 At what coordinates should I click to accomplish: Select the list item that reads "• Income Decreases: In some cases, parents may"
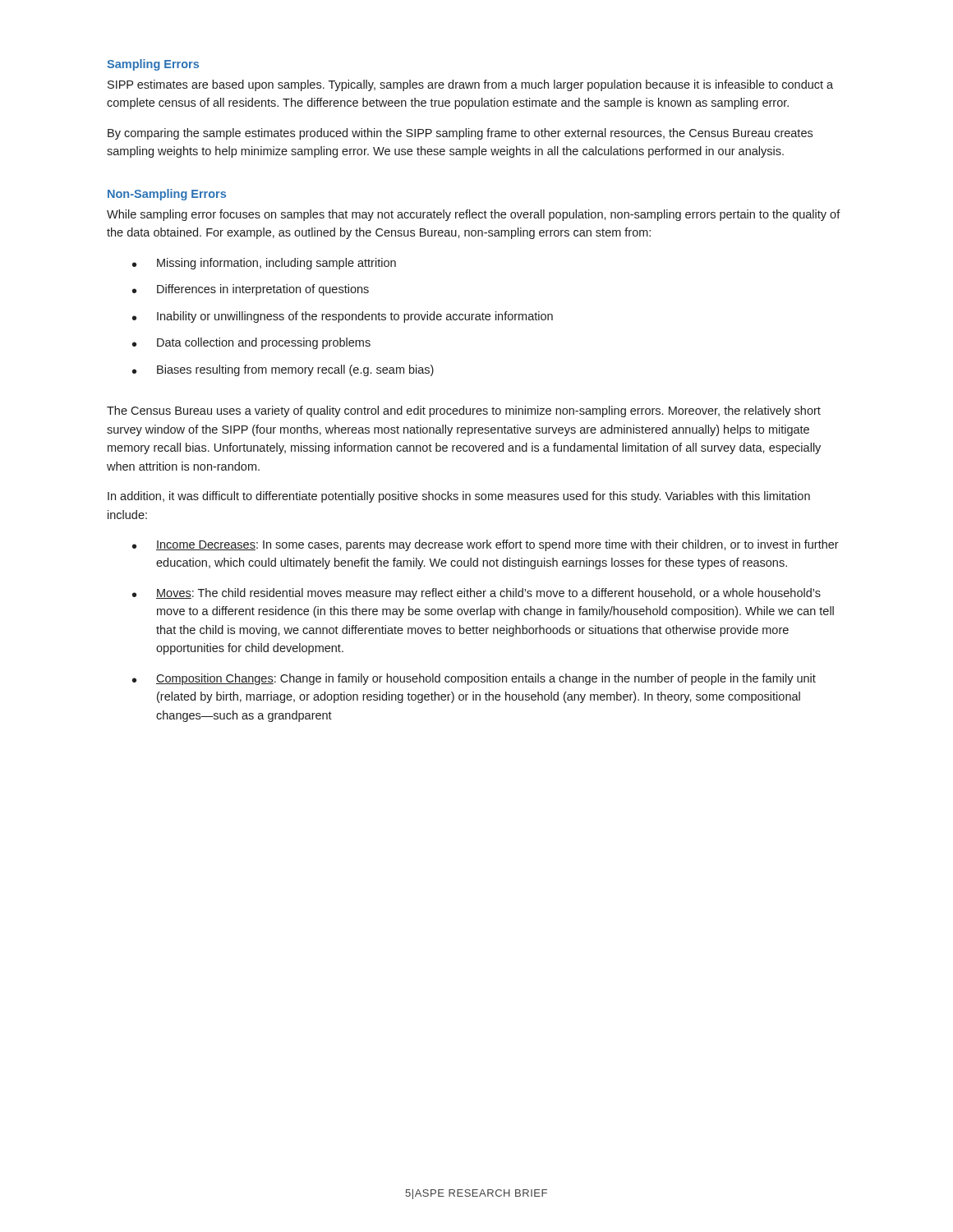489,554
